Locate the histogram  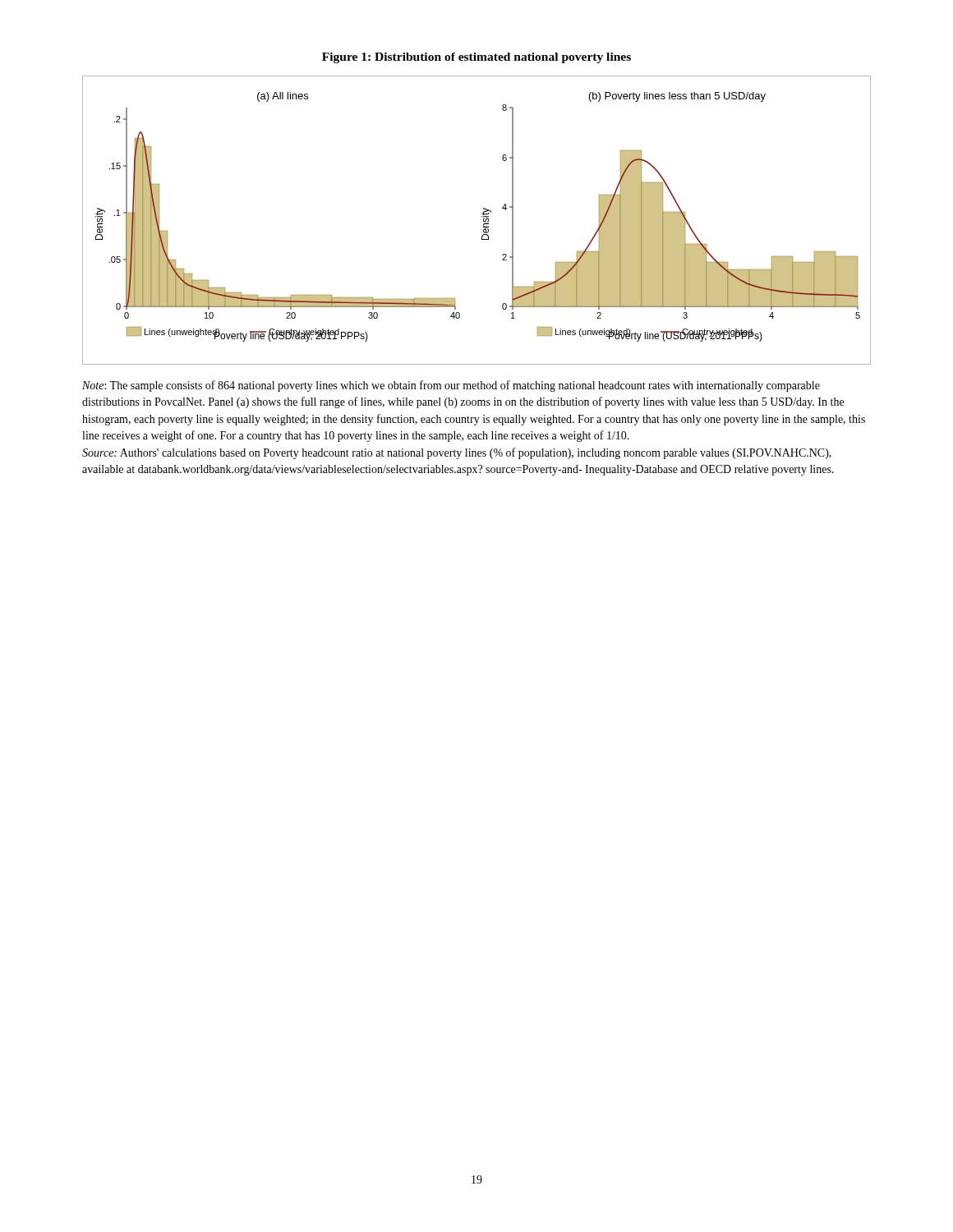(x=476, y=220)
